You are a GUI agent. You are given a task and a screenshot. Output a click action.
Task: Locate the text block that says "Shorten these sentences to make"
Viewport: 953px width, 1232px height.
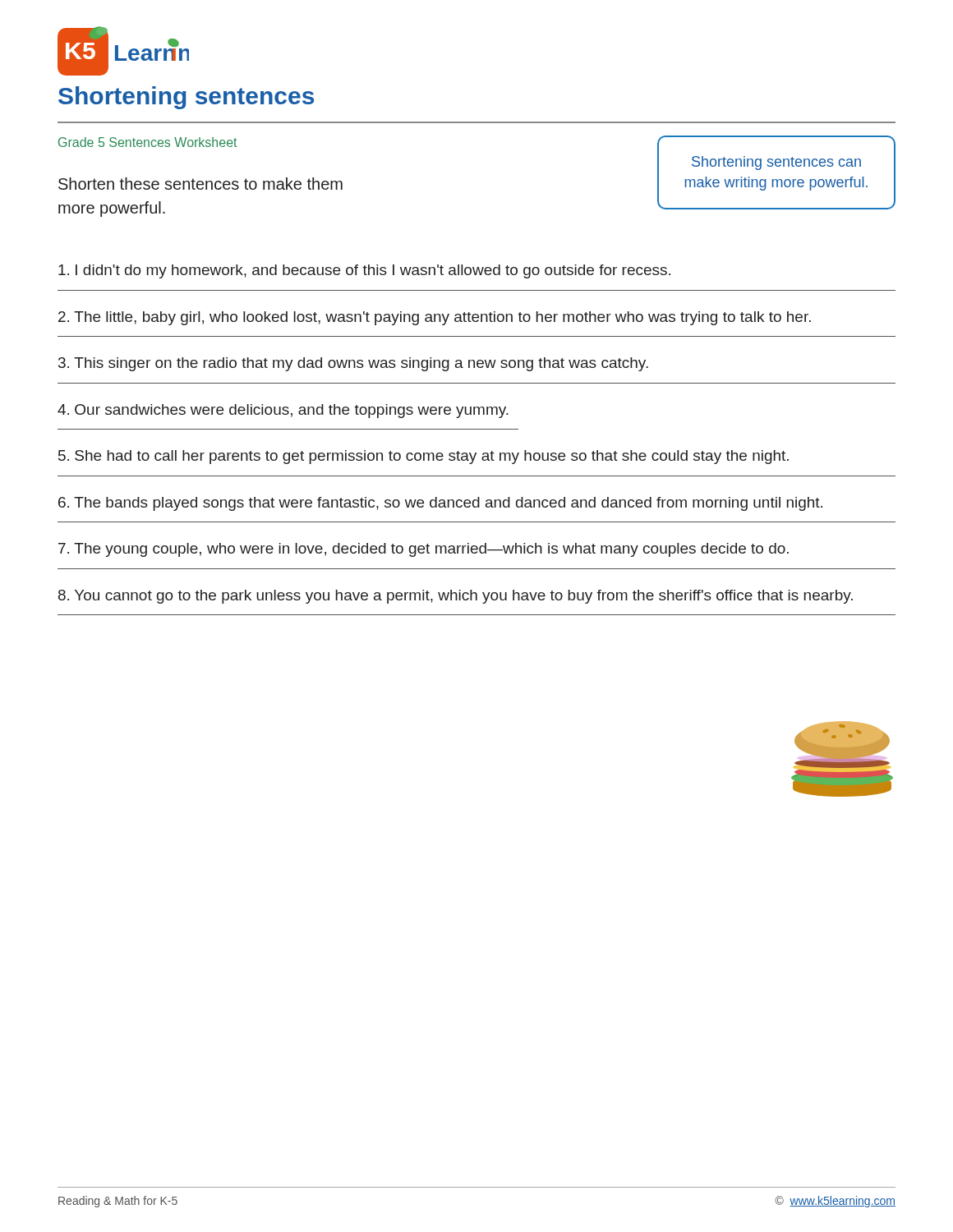coord(200,196)
